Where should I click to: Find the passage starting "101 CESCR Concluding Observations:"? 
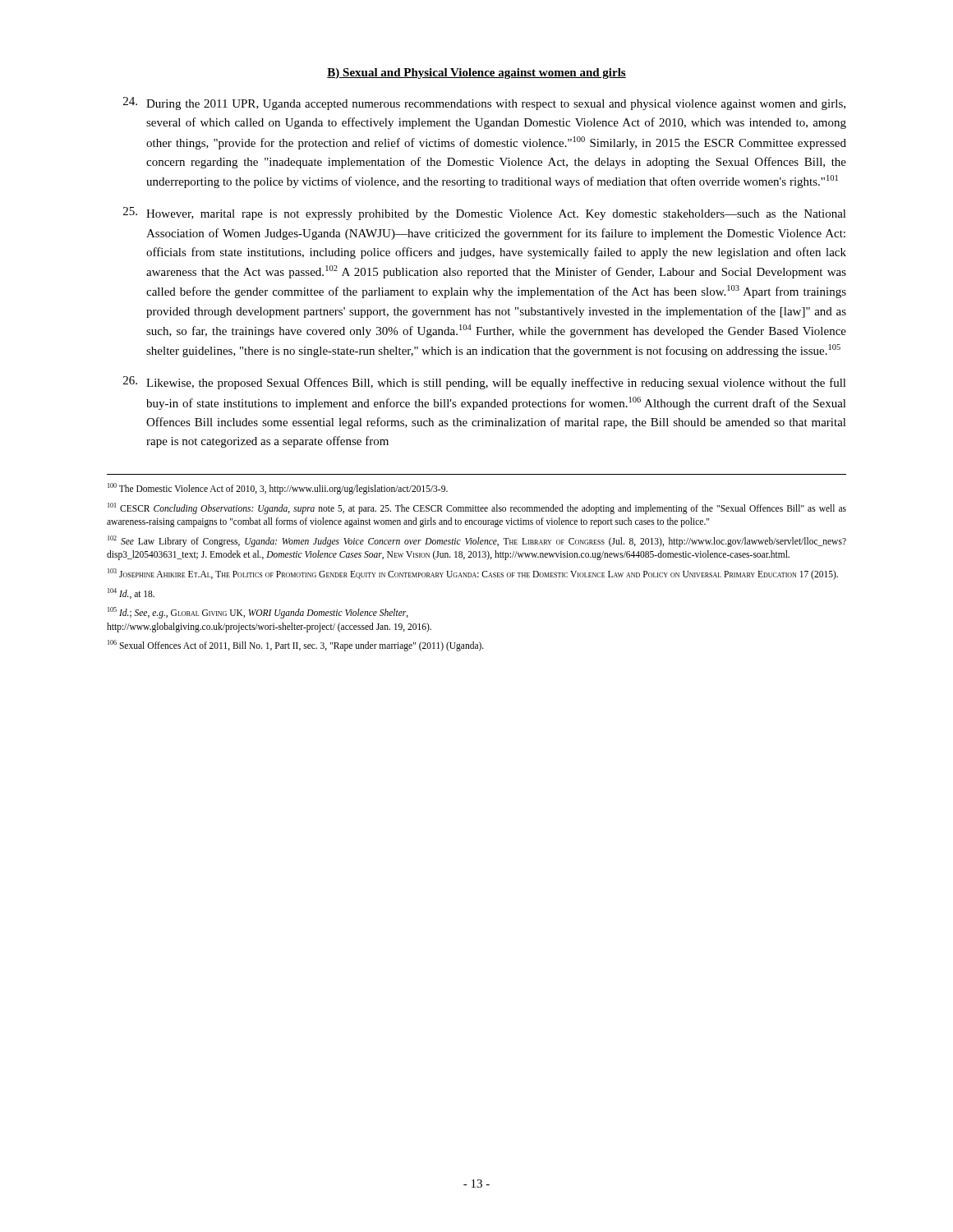476,514
